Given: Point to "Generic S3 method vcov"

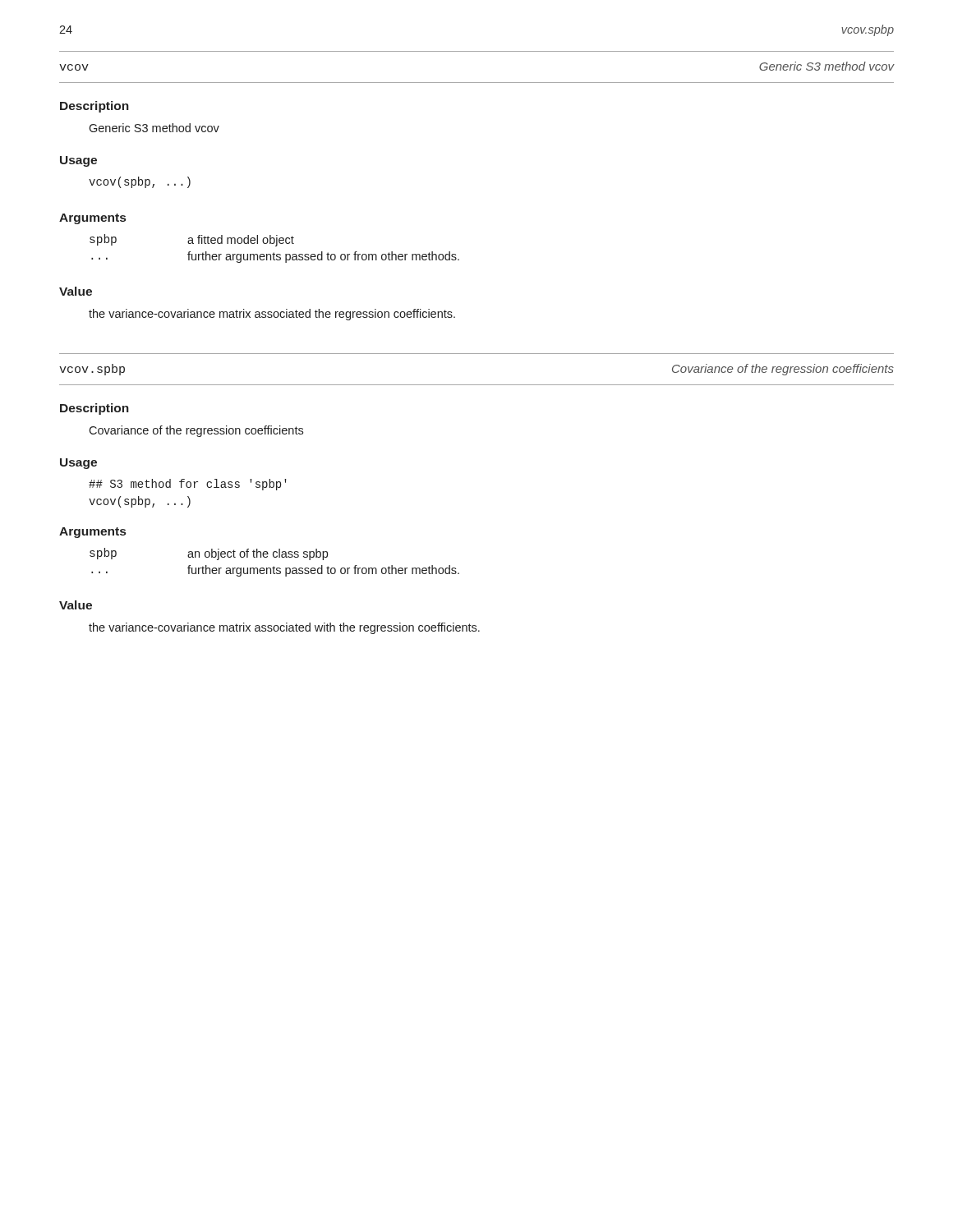Looking at the screenshot, I should pyautogui.click(x=154, y=128).
